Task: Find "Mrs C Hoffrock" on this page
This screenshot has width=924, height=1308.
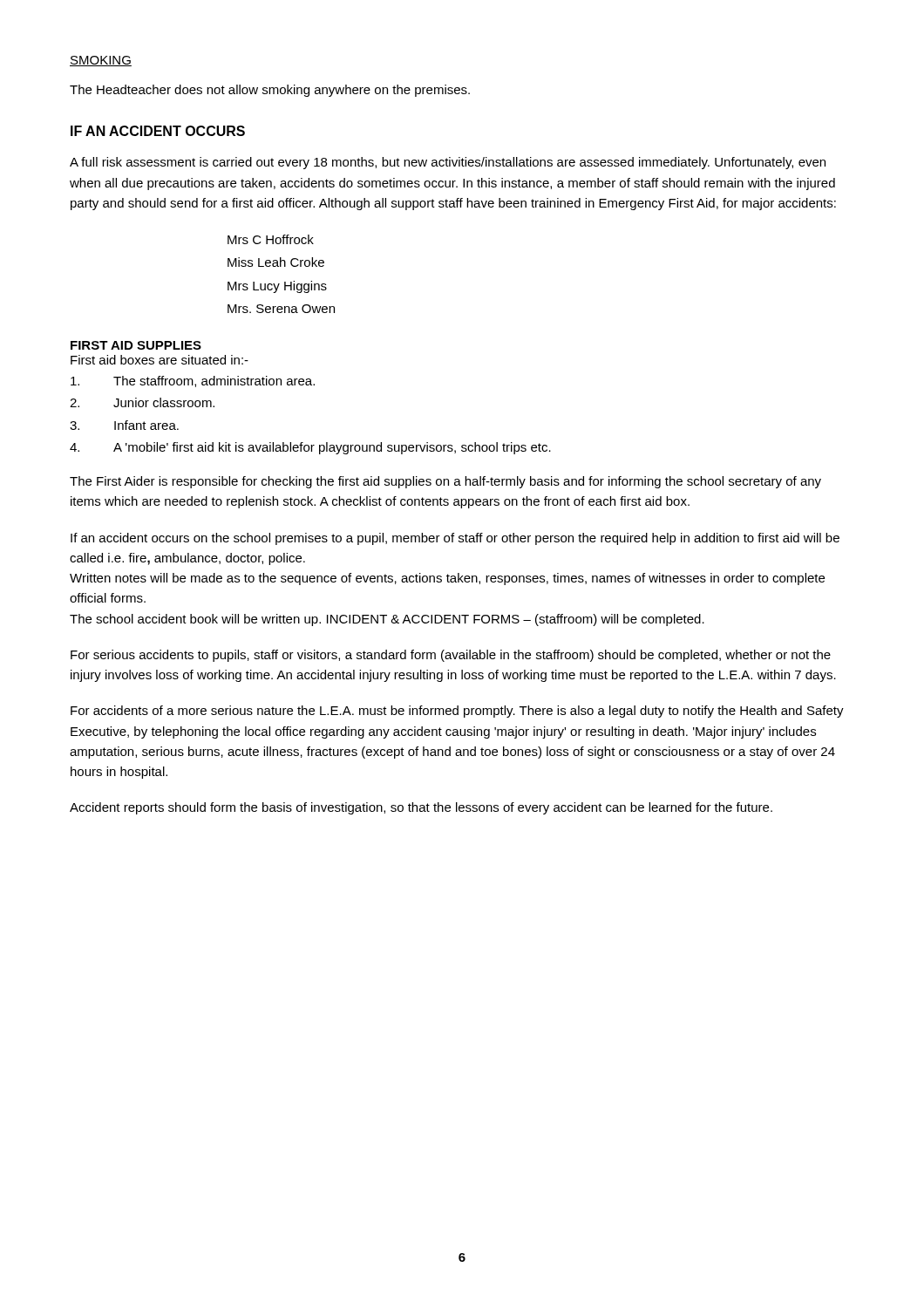Action: (x=270, y=239)
